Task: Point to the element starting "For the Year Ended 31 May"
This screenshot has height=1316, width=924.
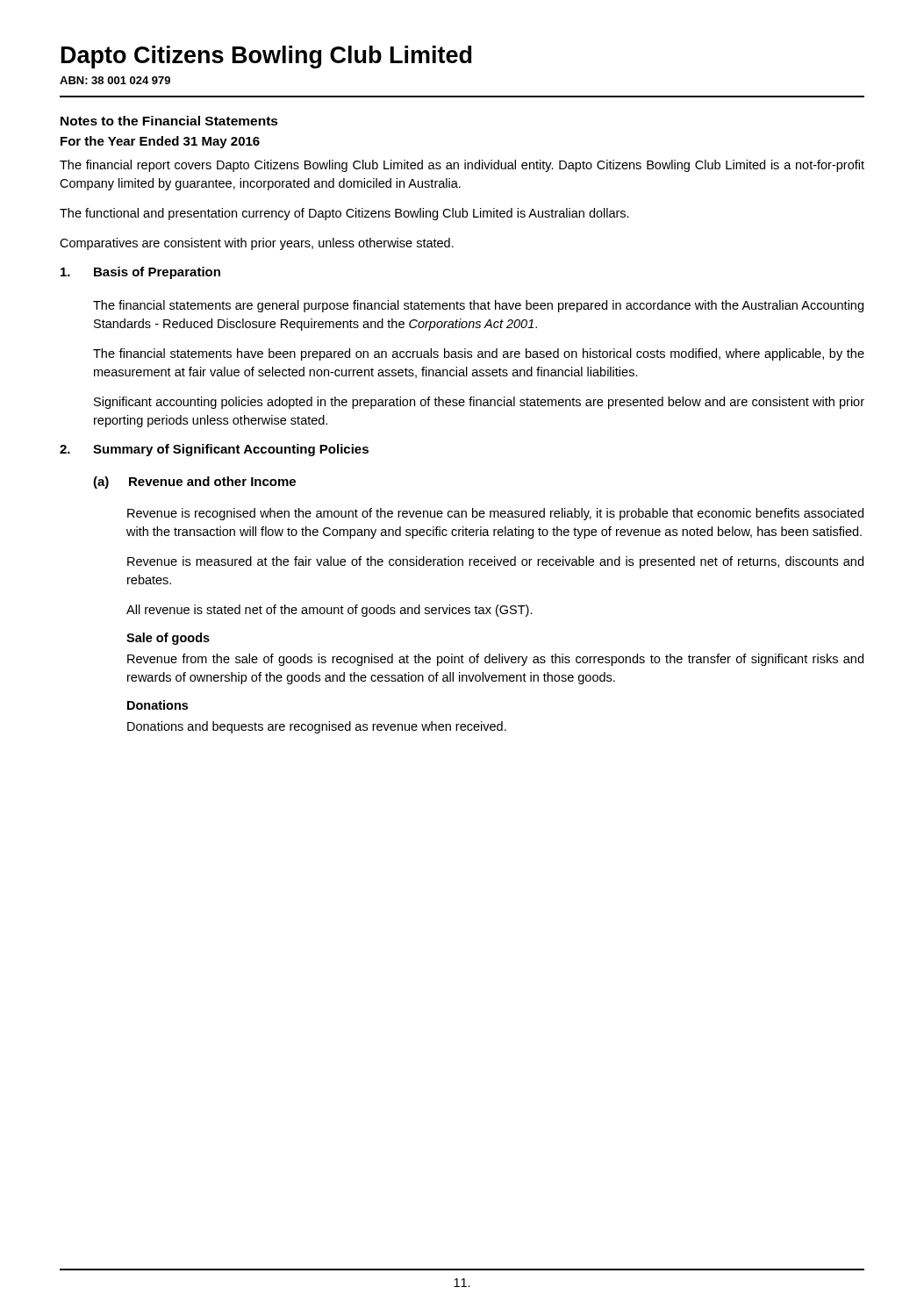Action: click(x=160, y=141)
